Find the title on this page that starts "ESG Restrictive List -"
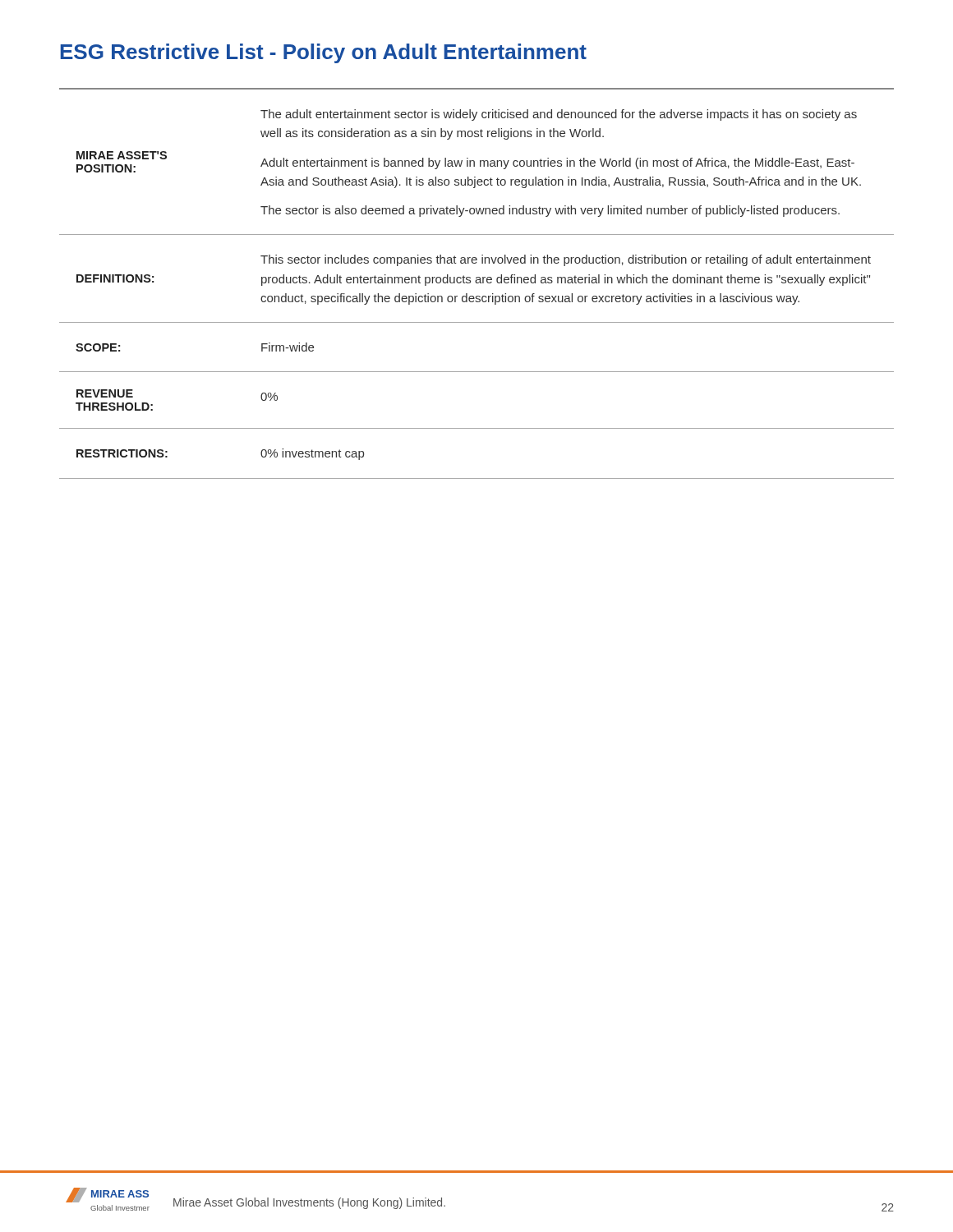This screenshot has width=953, height=1232. (x=323, y=52)
